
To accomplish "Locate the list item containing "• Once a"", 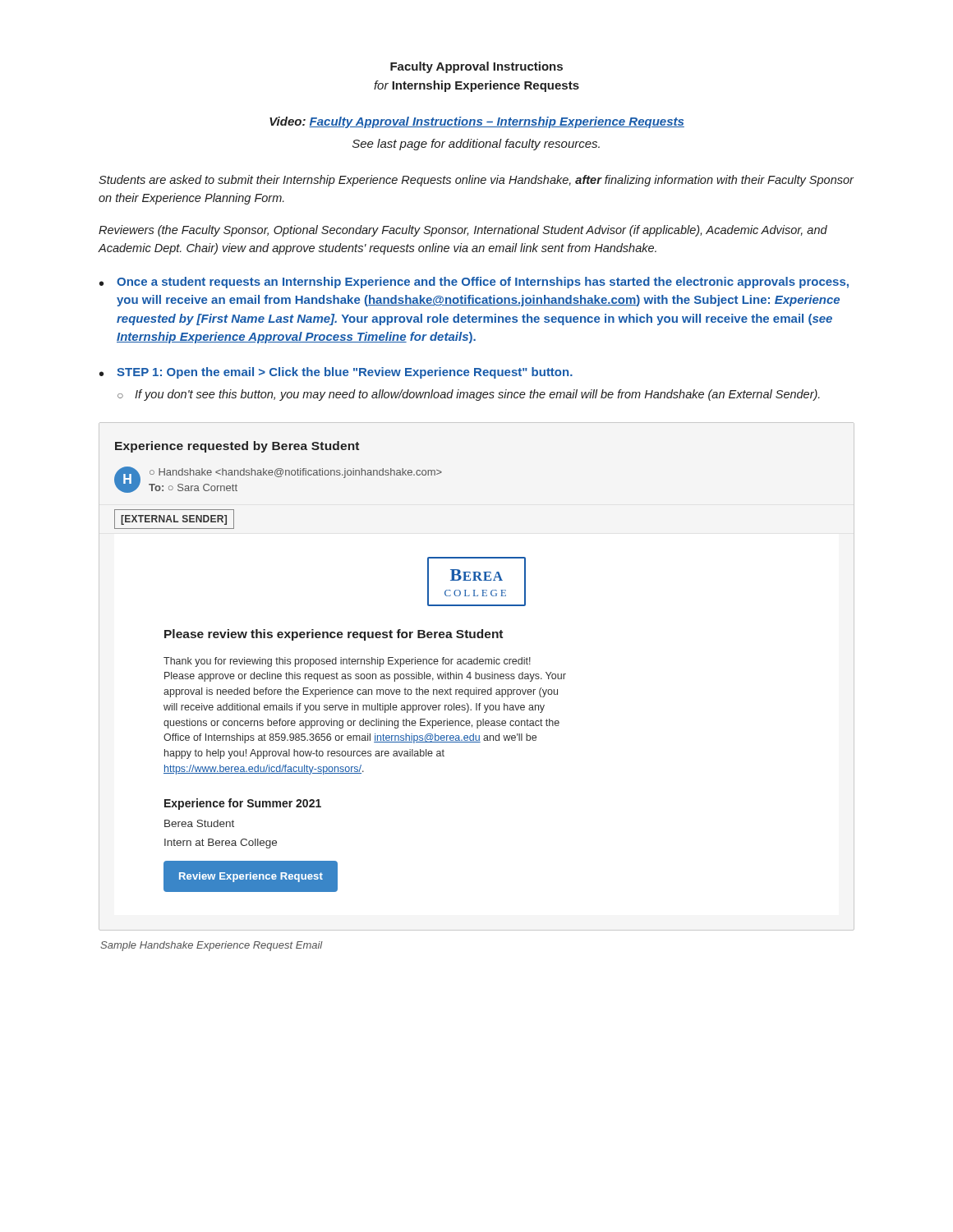I will (476, 309).
